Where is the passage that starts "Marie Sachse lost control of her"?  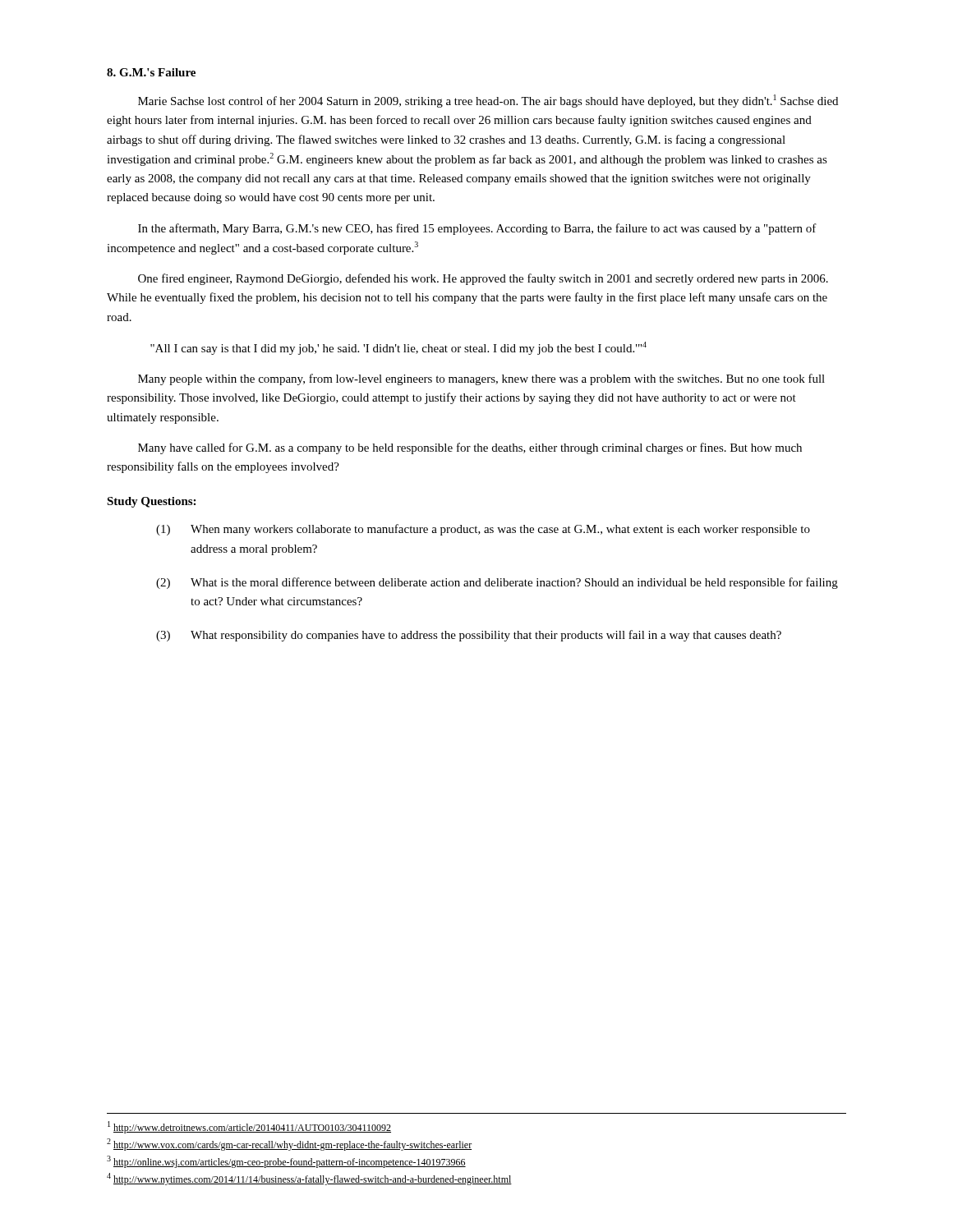tap(473, 148)
